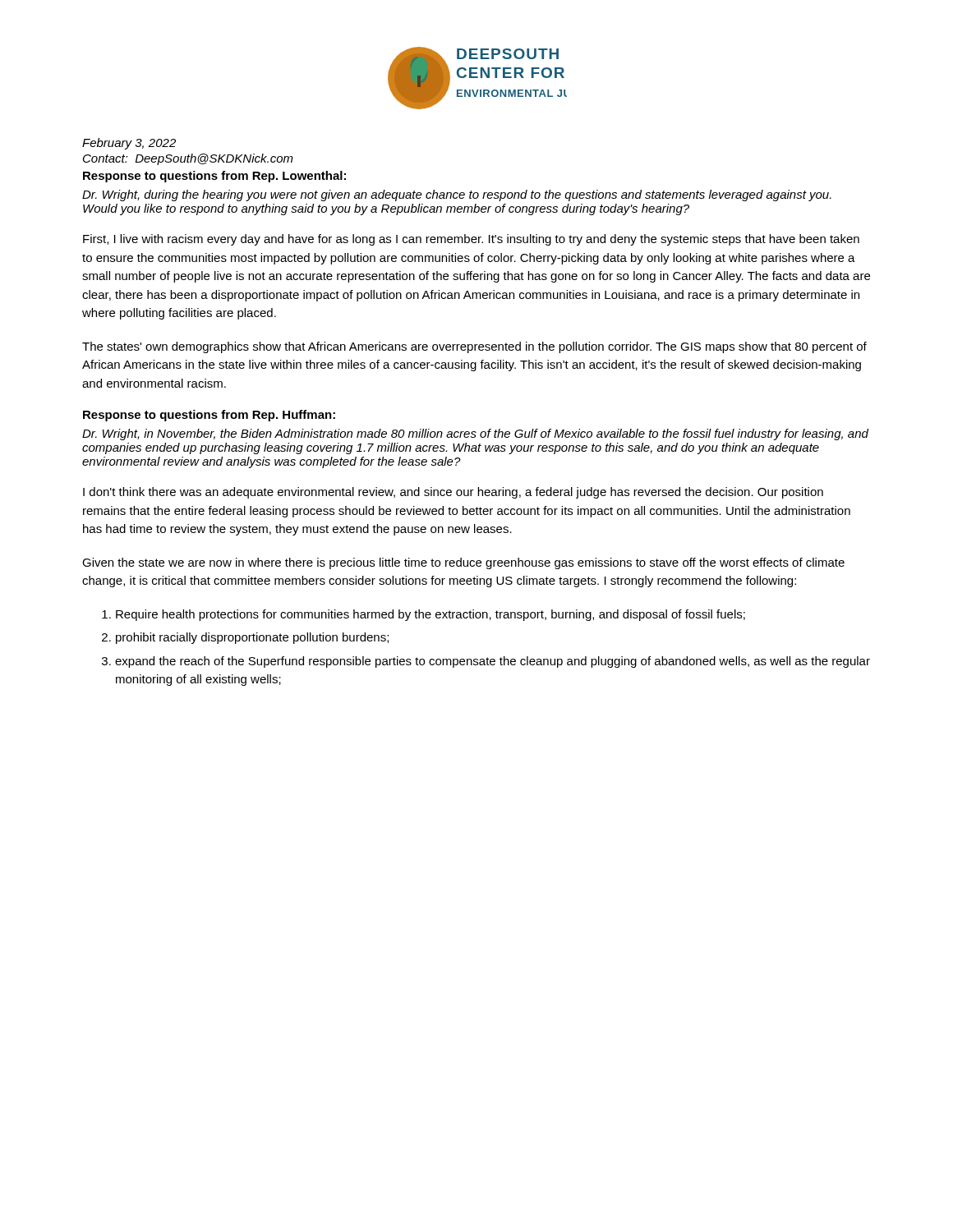Screen dimensions: 1232x953
Task: Point to the block beginning "The states' own demographics show that African"
Action: [x=476, y=365]
